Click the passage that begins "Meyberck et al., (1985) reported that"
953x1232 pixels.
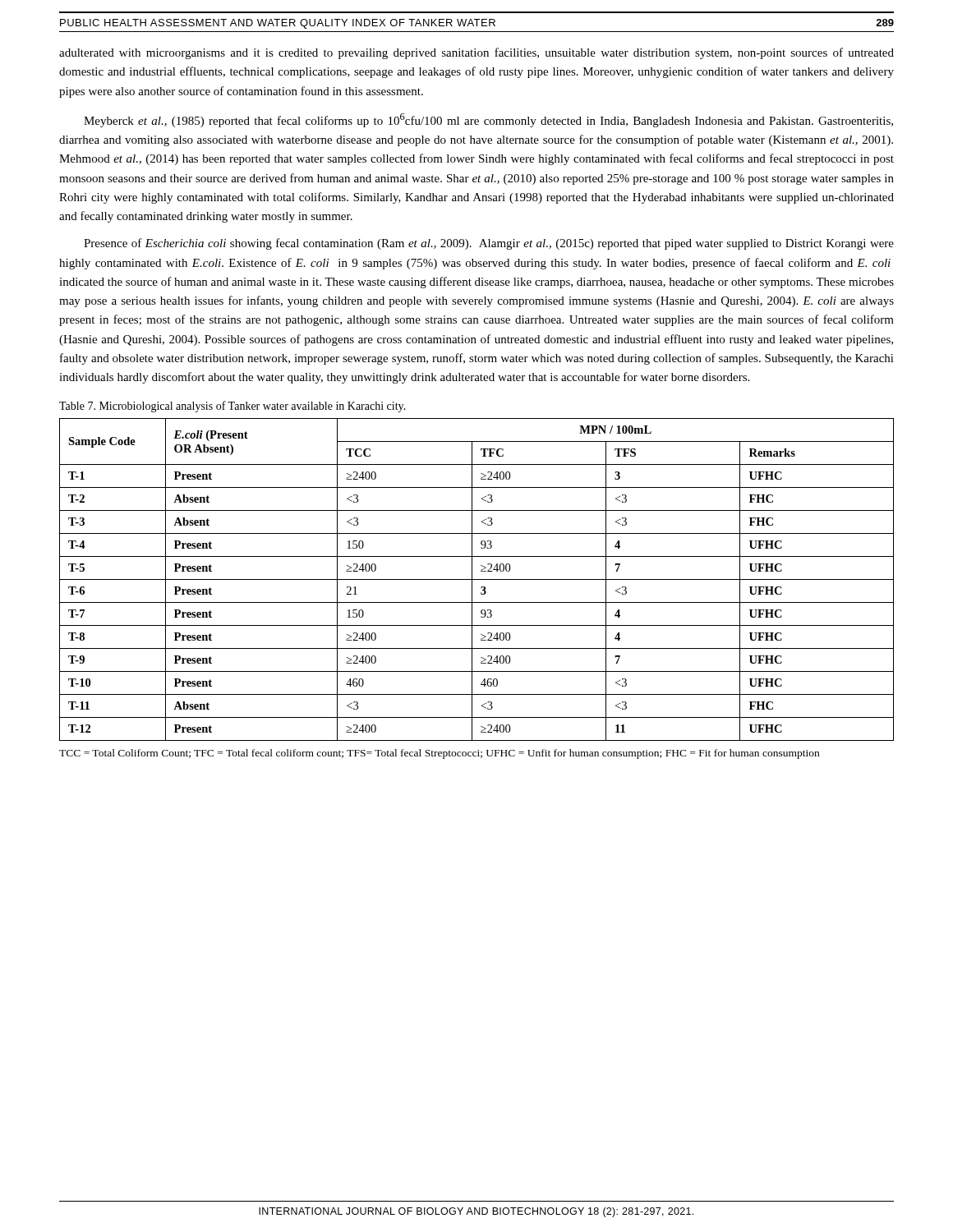pyautogui.click(x=476, y=168)
